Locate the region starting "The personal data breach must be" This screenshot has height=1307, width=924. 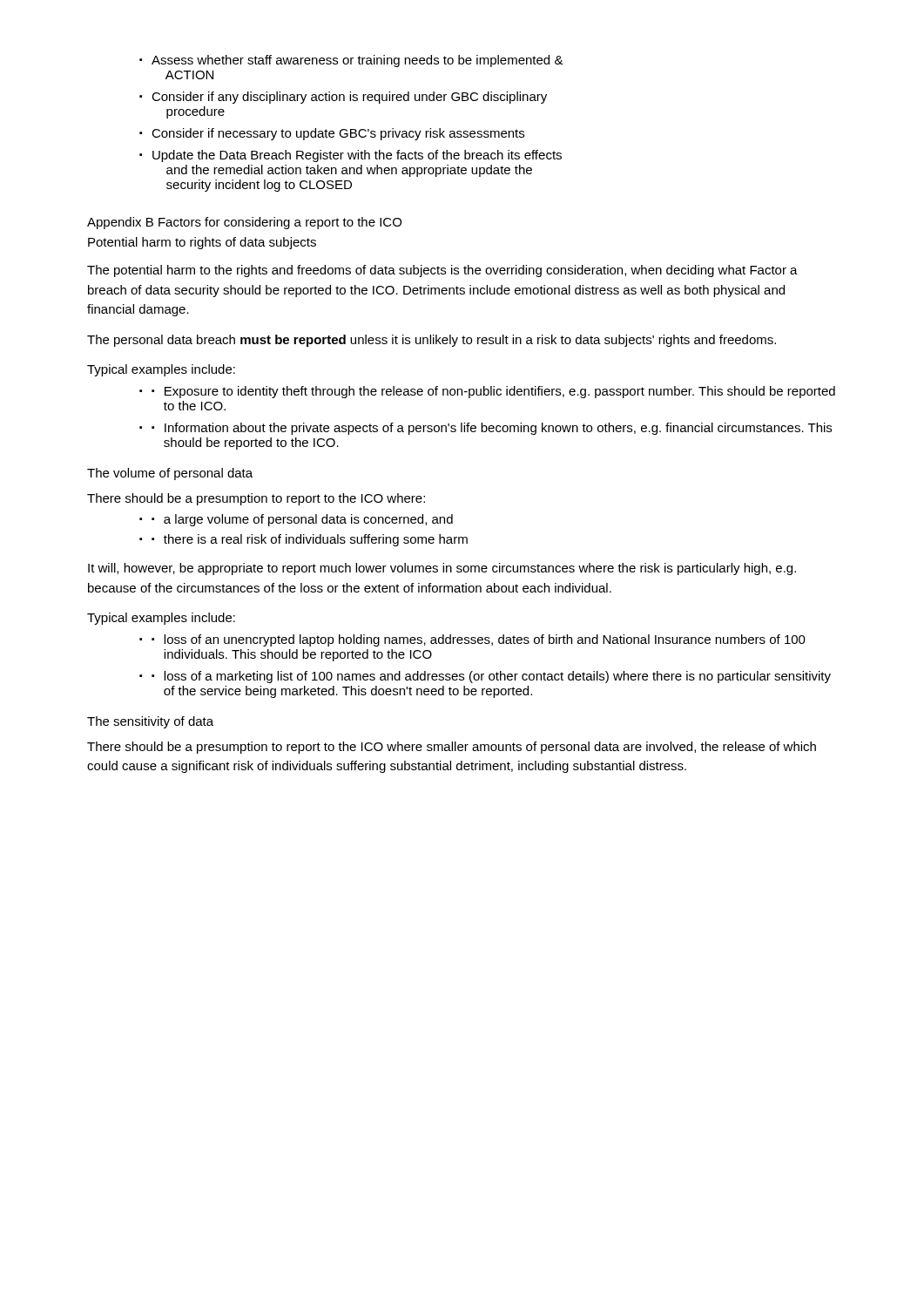432,339
